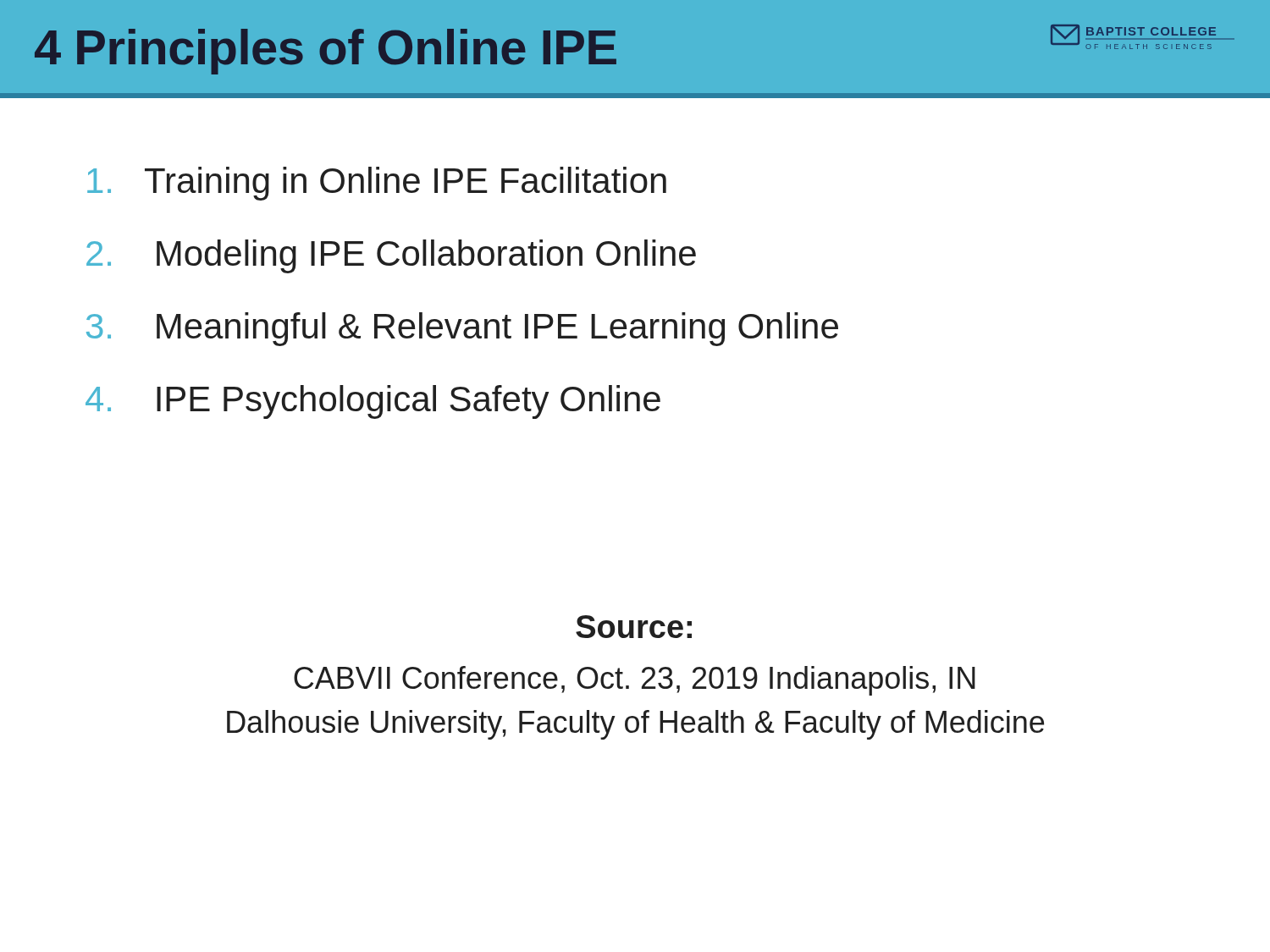Click on the logo
The height and width of the screenshot is (952, 1270).
coord(1143,47)
